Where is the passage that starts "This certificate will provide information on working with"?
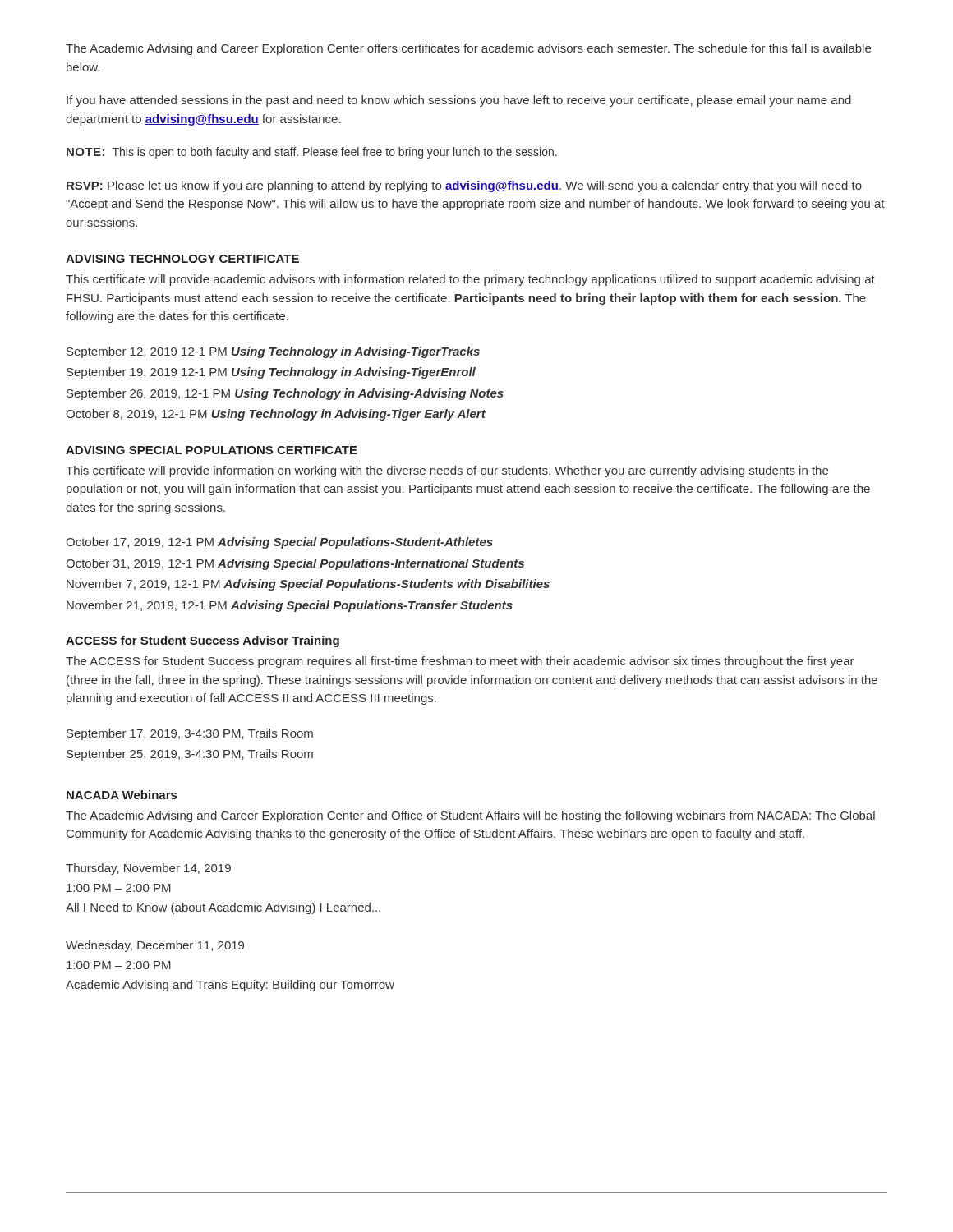This screenshot has height=1232, width=953. click(468, 488)
